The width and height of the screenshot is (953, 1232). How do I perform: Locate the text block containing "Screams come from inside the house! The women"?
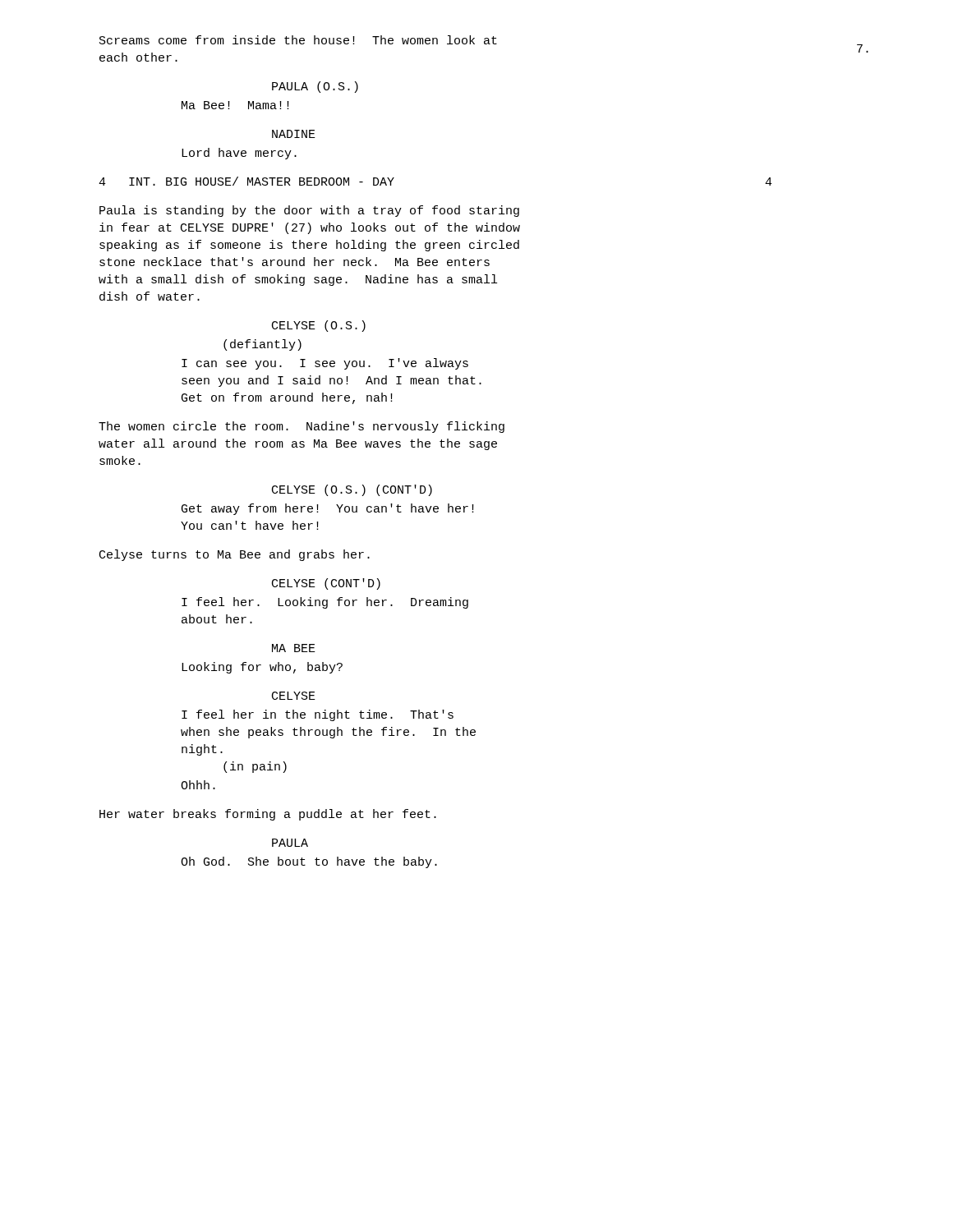point(298,50)
